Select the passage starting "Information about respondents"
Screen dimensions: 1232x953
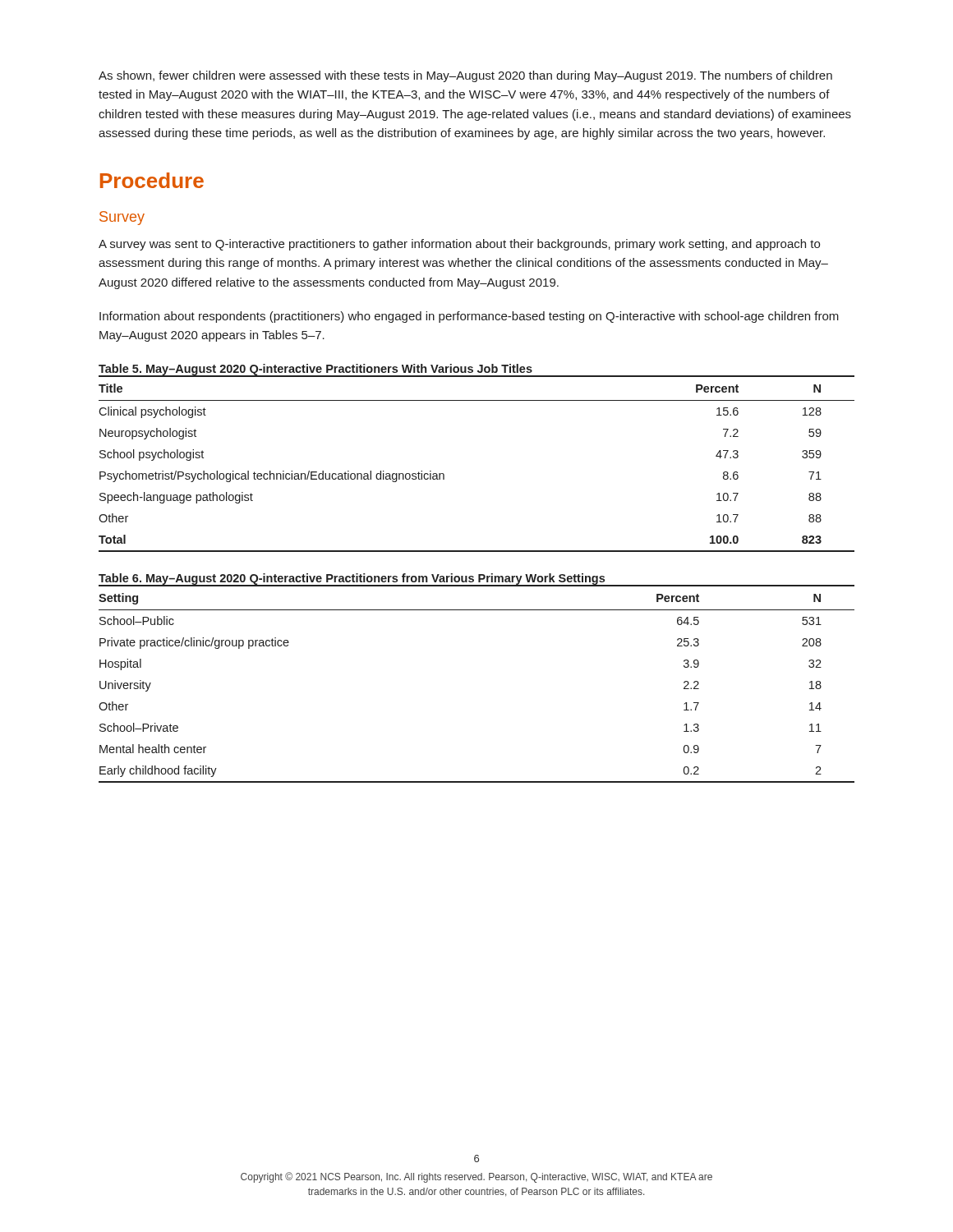tap(469, 325)
